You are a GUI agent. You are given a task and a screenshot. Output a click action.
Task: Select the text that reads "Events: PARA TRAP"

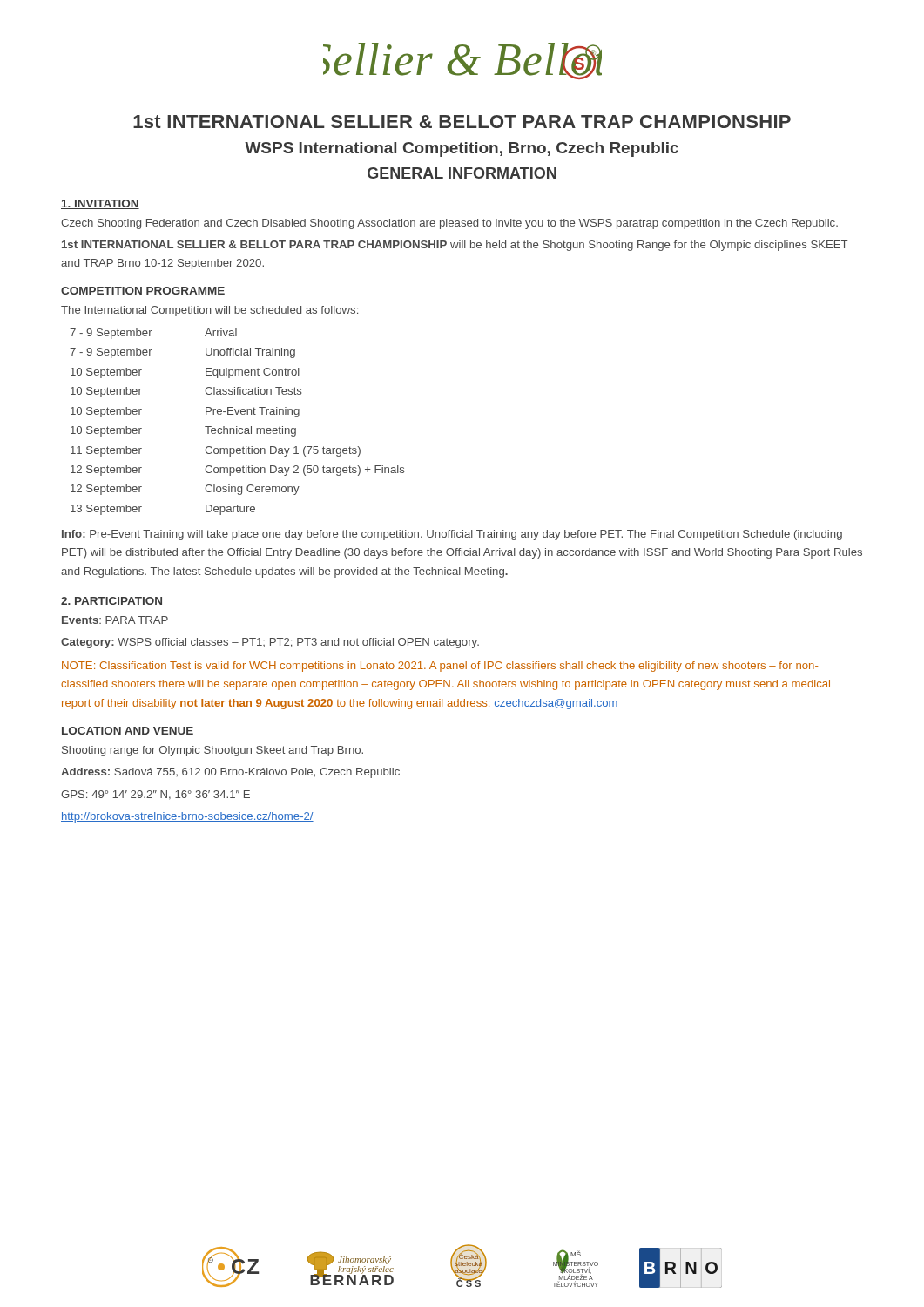[x=115, y=620]
